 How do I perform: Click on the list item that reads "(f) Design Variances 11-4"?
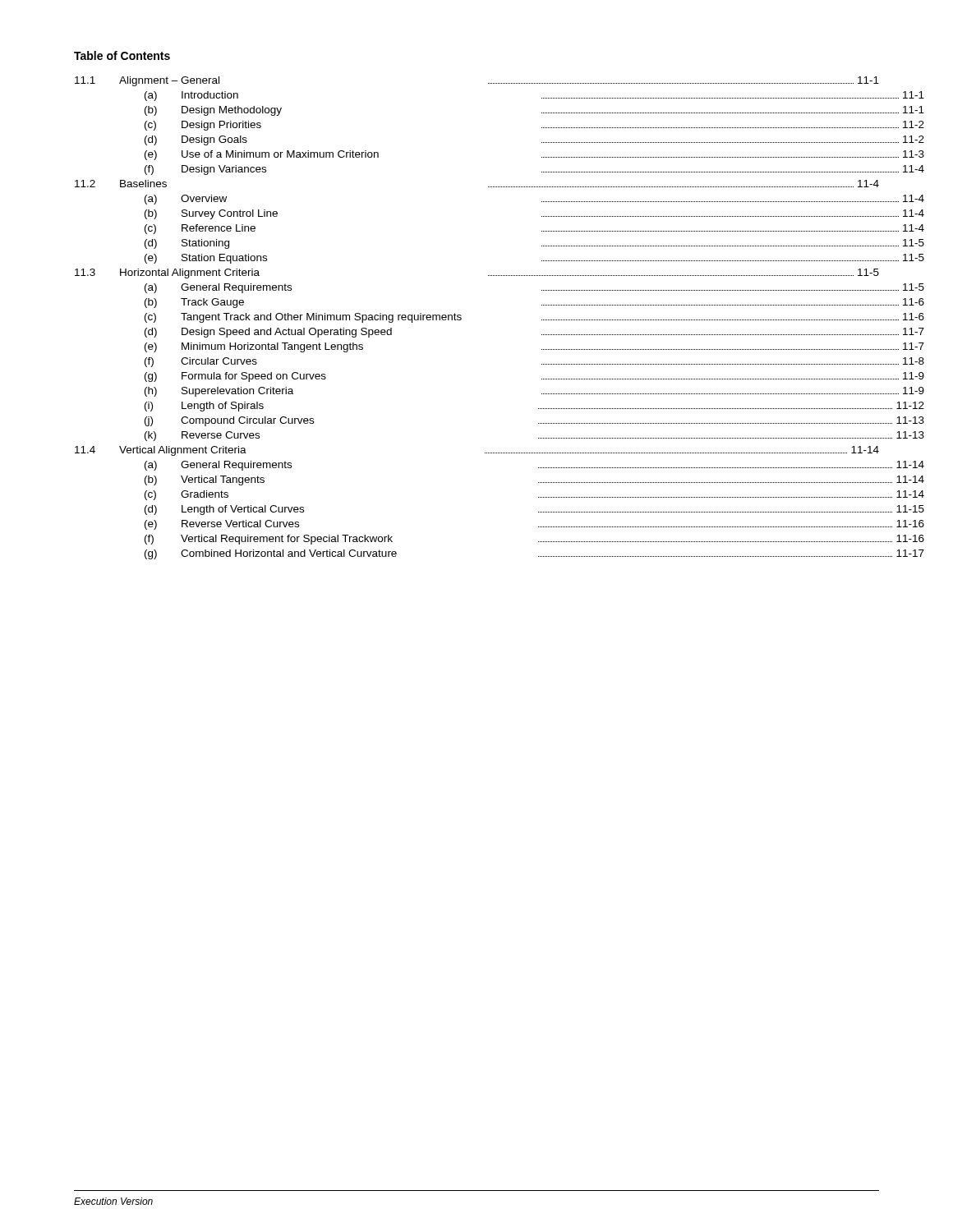click(x=224, y=170)
